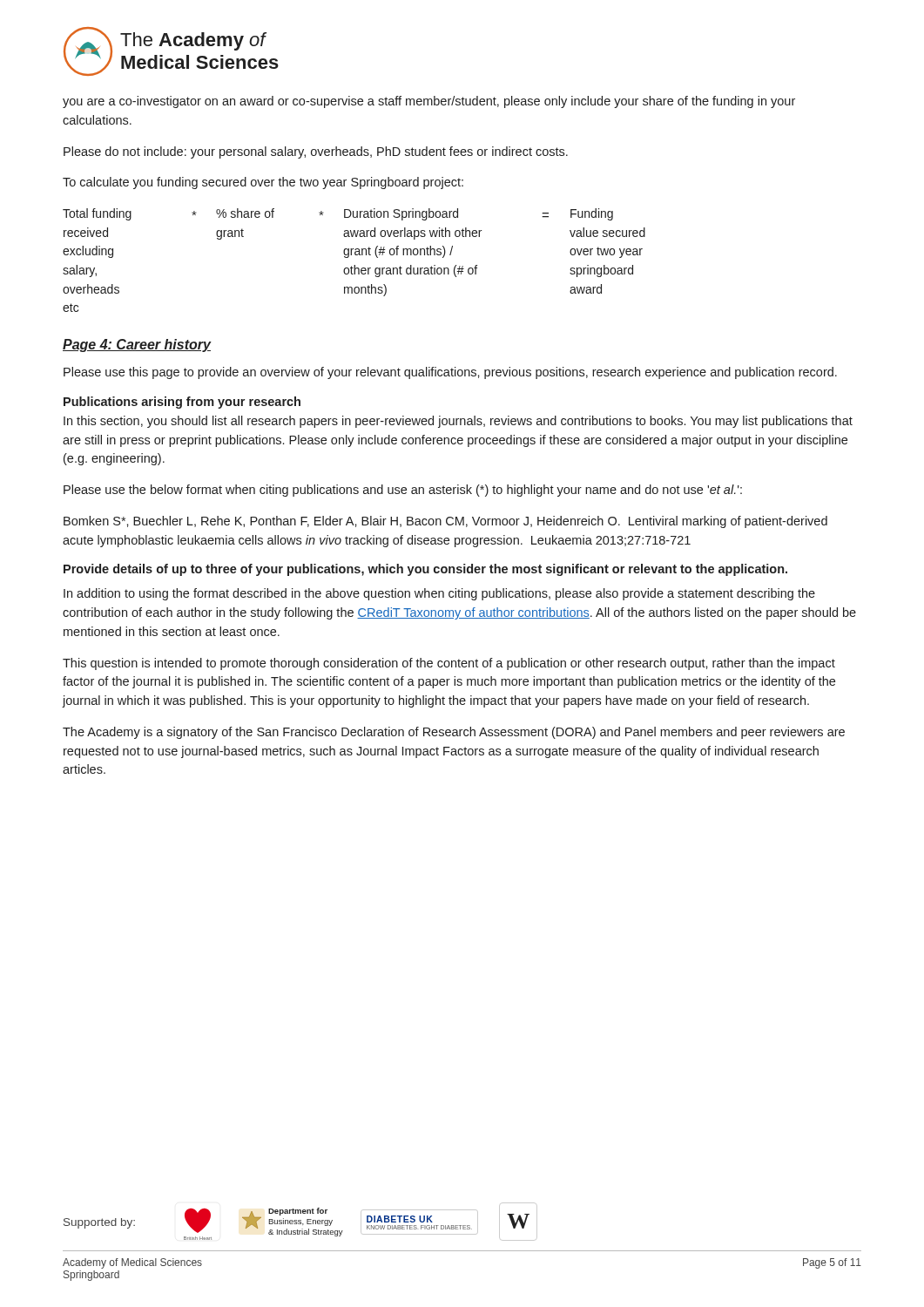This screenshot has width=924, height=1307.
Task: Click on the passage starting "The Academy is a"
Action: coord(454,751)
